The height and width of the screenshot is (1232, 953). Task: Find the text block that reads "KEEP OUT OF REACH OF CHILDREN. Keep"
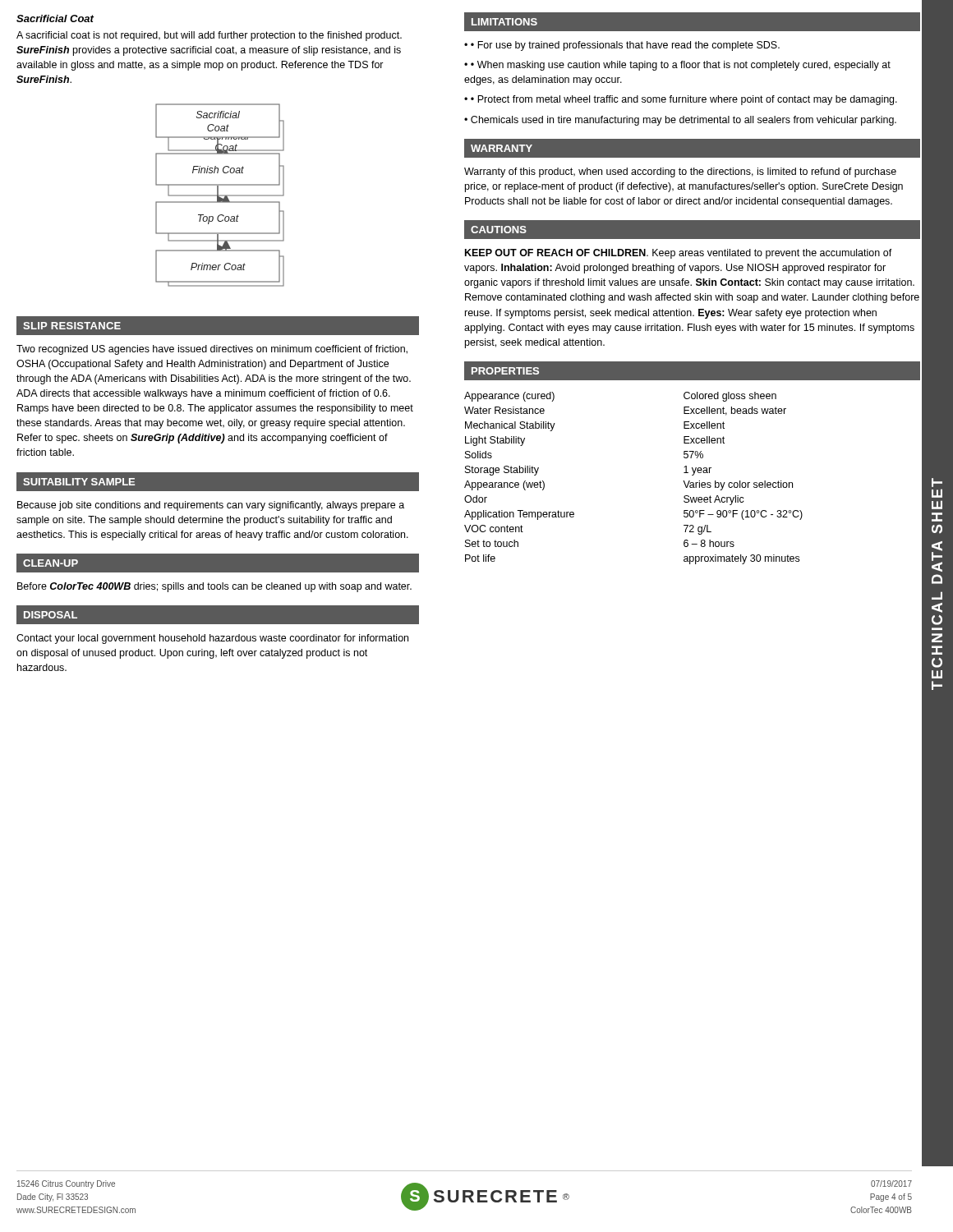pyautogui.click(x=692, y=298)
